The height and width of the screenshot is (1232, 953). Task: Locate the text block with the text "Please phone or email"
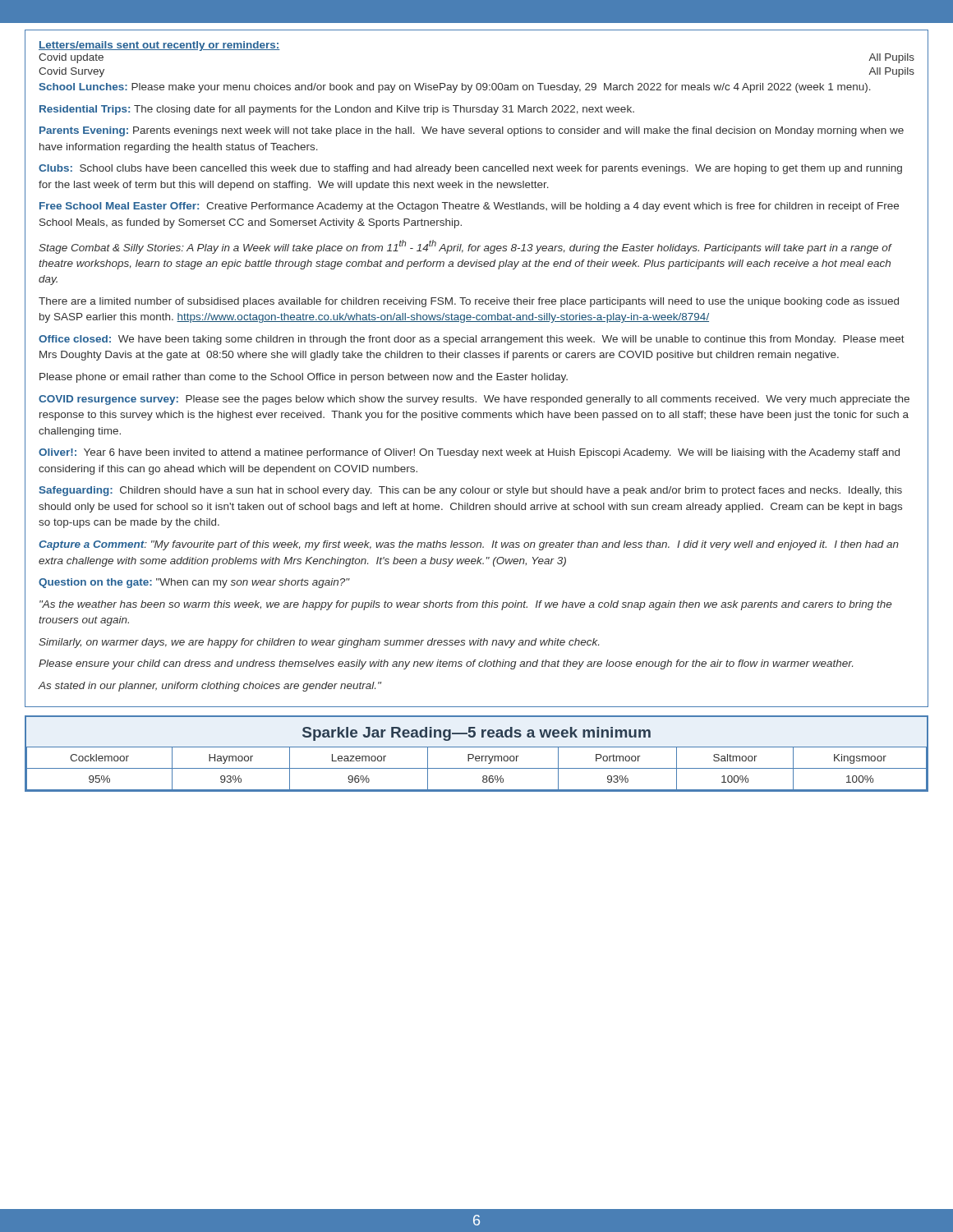[x=304, y=376]
